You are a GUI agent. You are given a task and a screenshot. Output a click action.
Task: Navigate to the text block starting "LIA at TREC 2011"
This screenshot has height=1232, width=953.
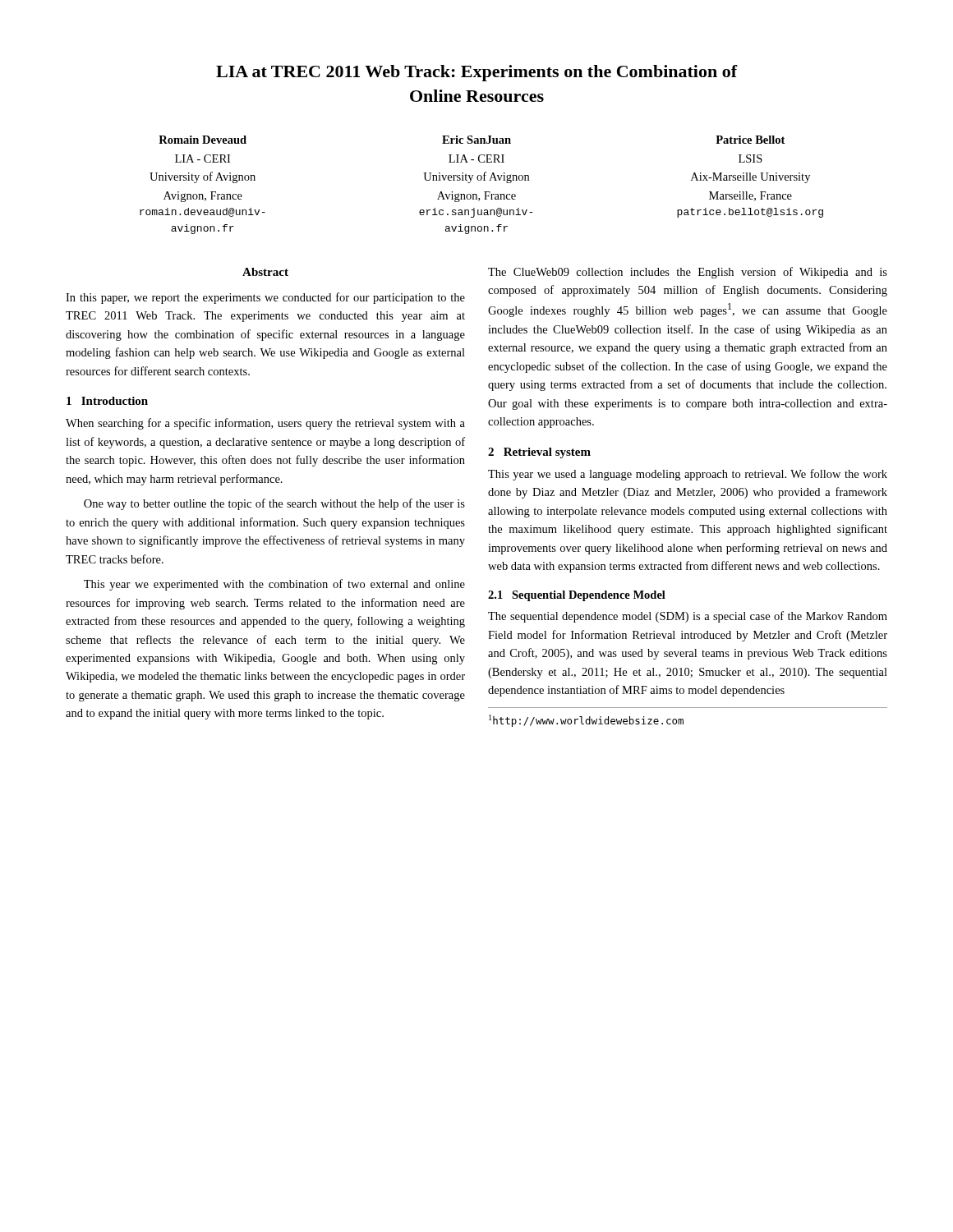[476, 84]
